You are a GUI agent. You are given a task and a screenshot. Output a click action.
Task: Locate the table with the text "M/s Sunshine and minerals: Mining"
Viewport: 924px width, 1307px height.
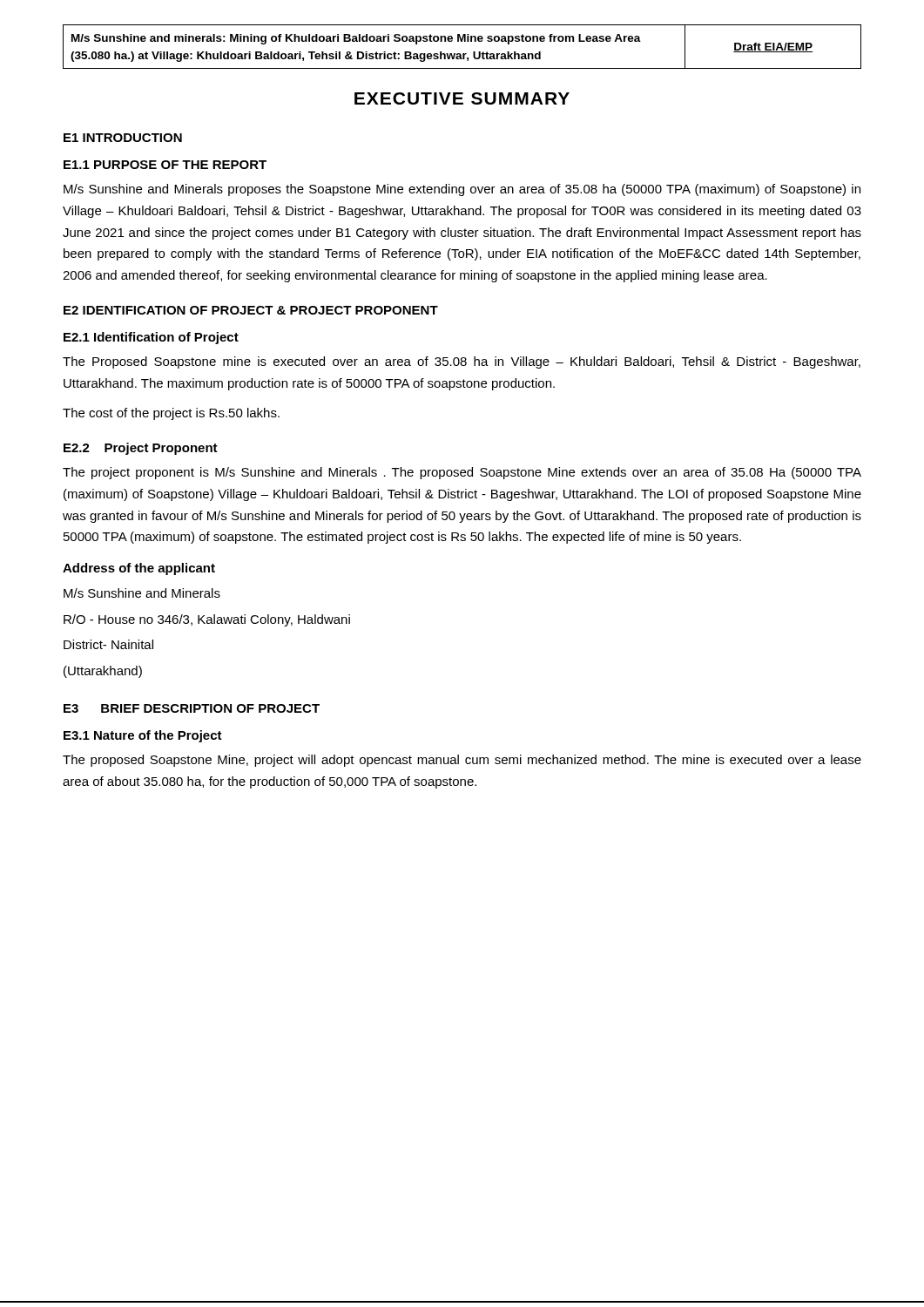(x=462, y=47)
